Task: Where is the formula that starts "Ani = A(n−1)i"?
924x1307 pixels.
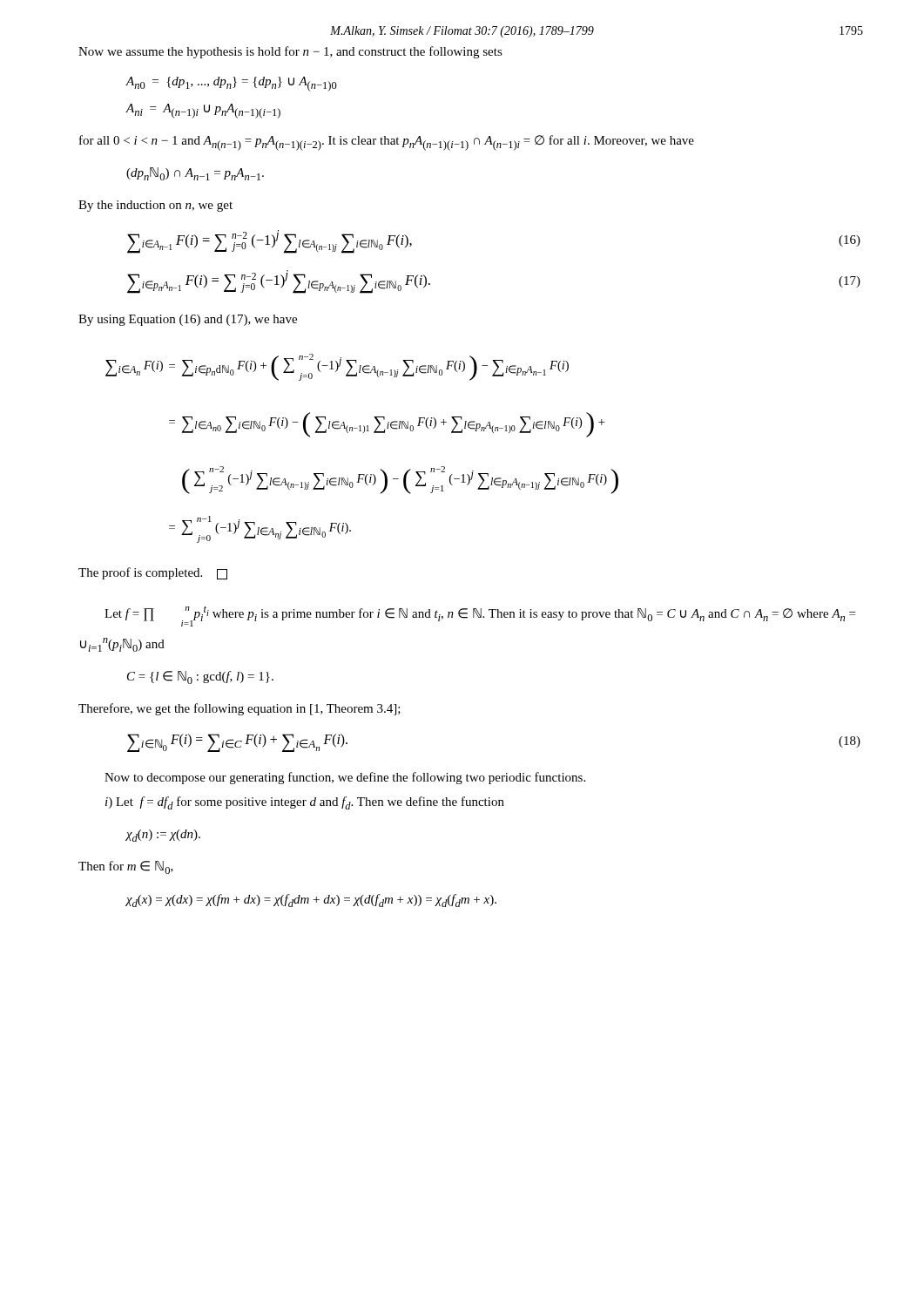Action: (x=204, y=109)
